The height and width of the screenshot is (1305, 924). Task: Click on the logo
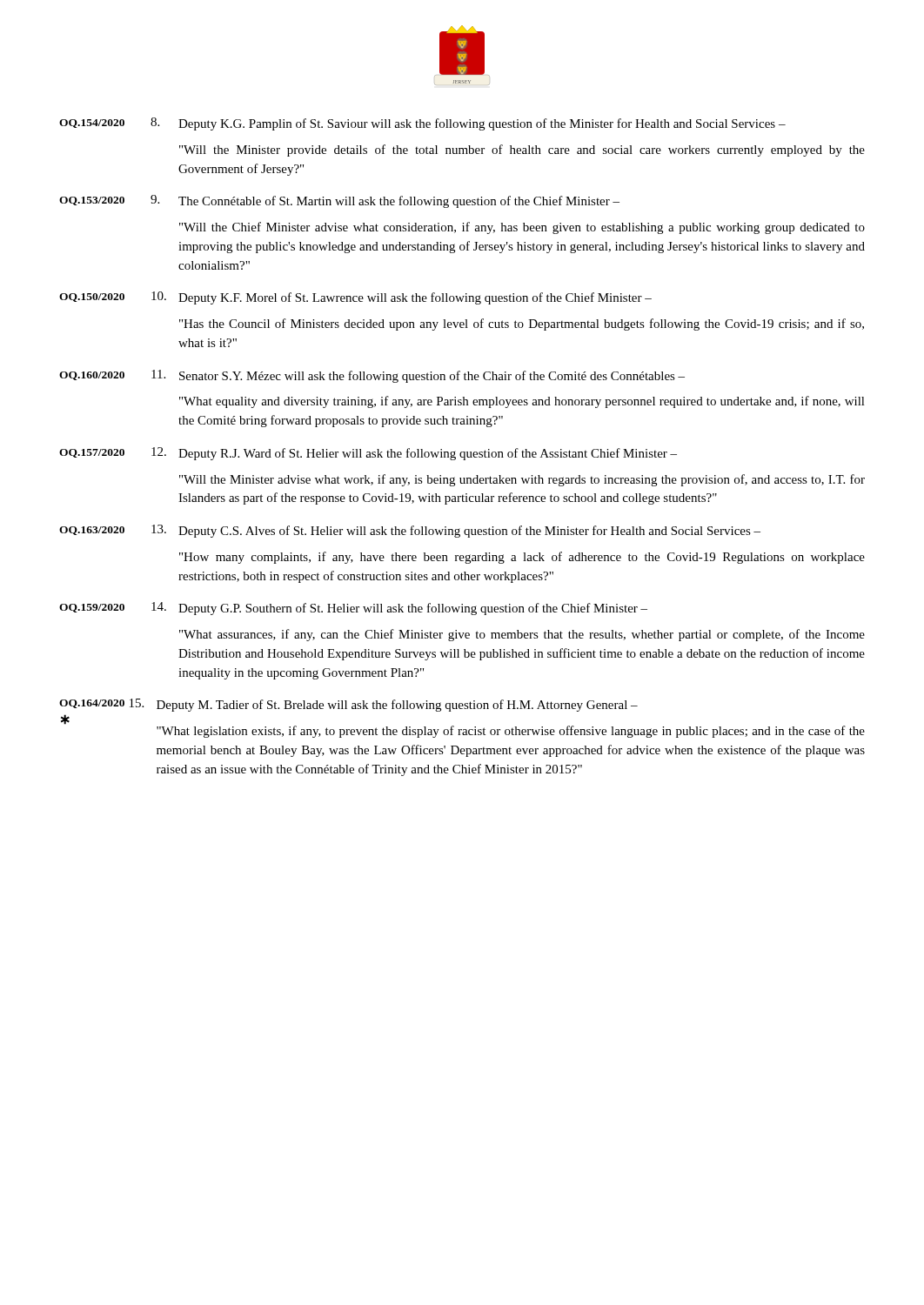[x=462, y=57]
